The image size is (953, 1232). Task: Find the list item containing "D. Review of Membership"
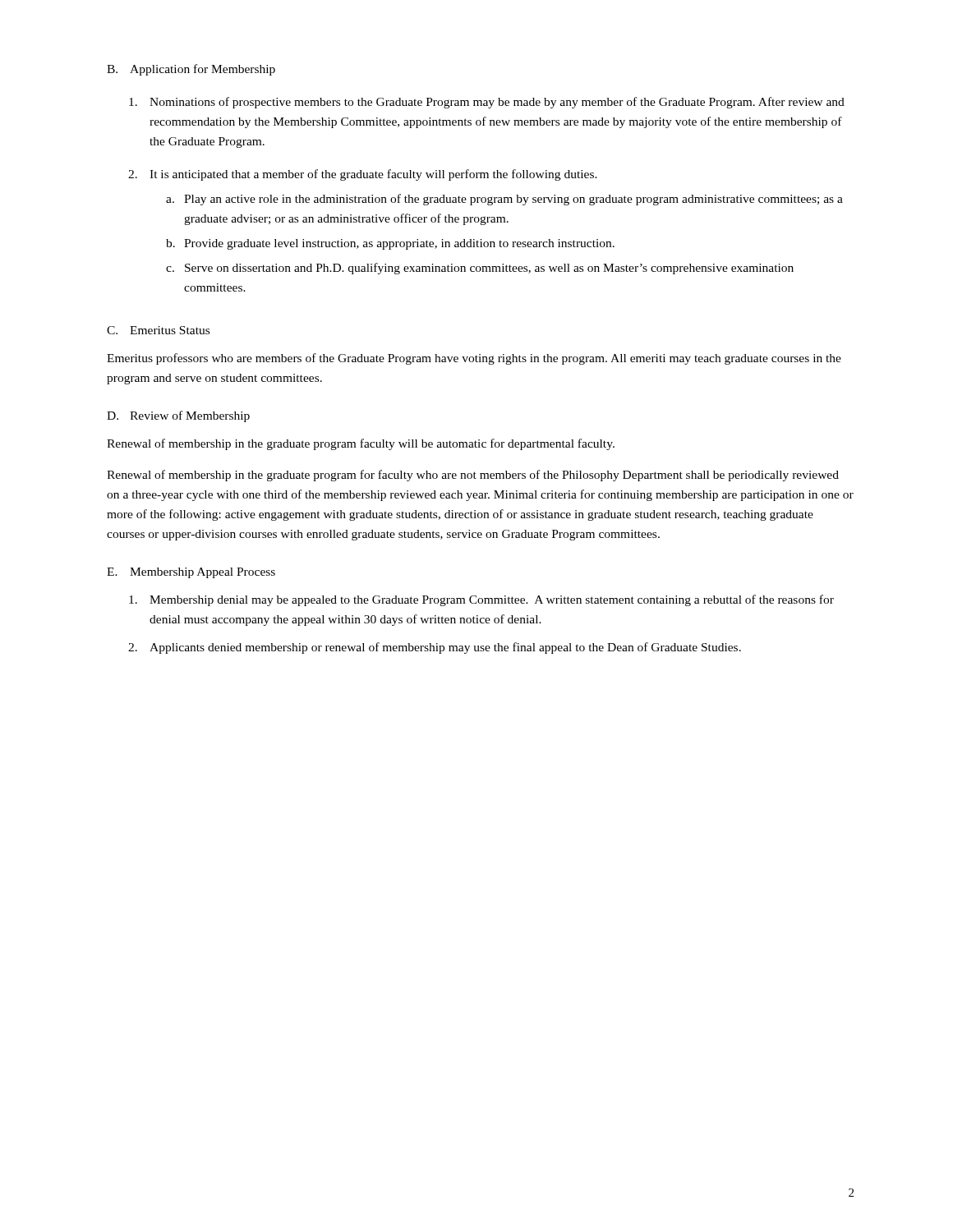pyautogui.click(x=178, y=416)
